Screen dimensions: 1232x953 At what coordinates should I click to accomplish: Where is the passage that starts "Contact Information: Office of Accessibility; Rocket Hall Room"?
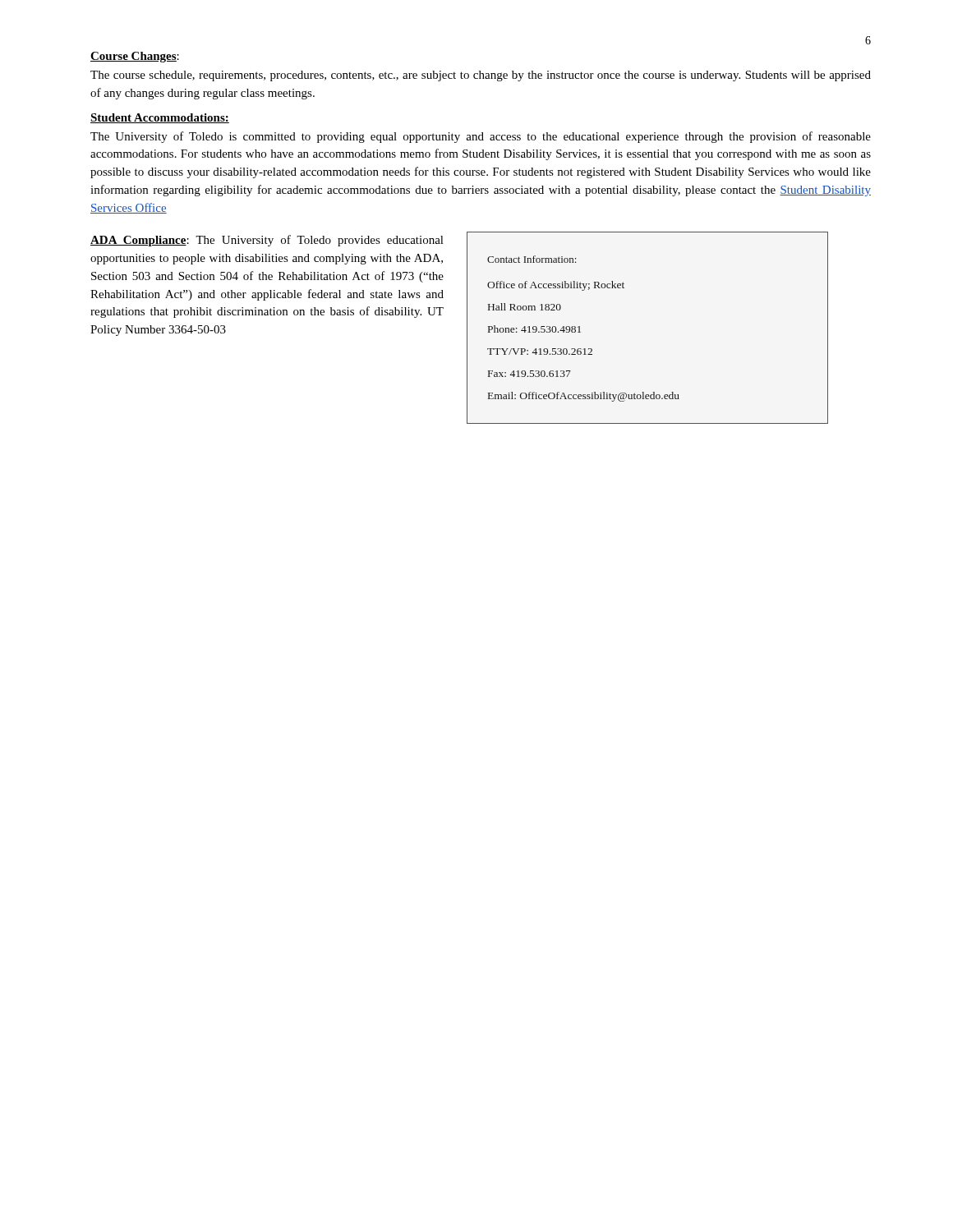point(647,328)
